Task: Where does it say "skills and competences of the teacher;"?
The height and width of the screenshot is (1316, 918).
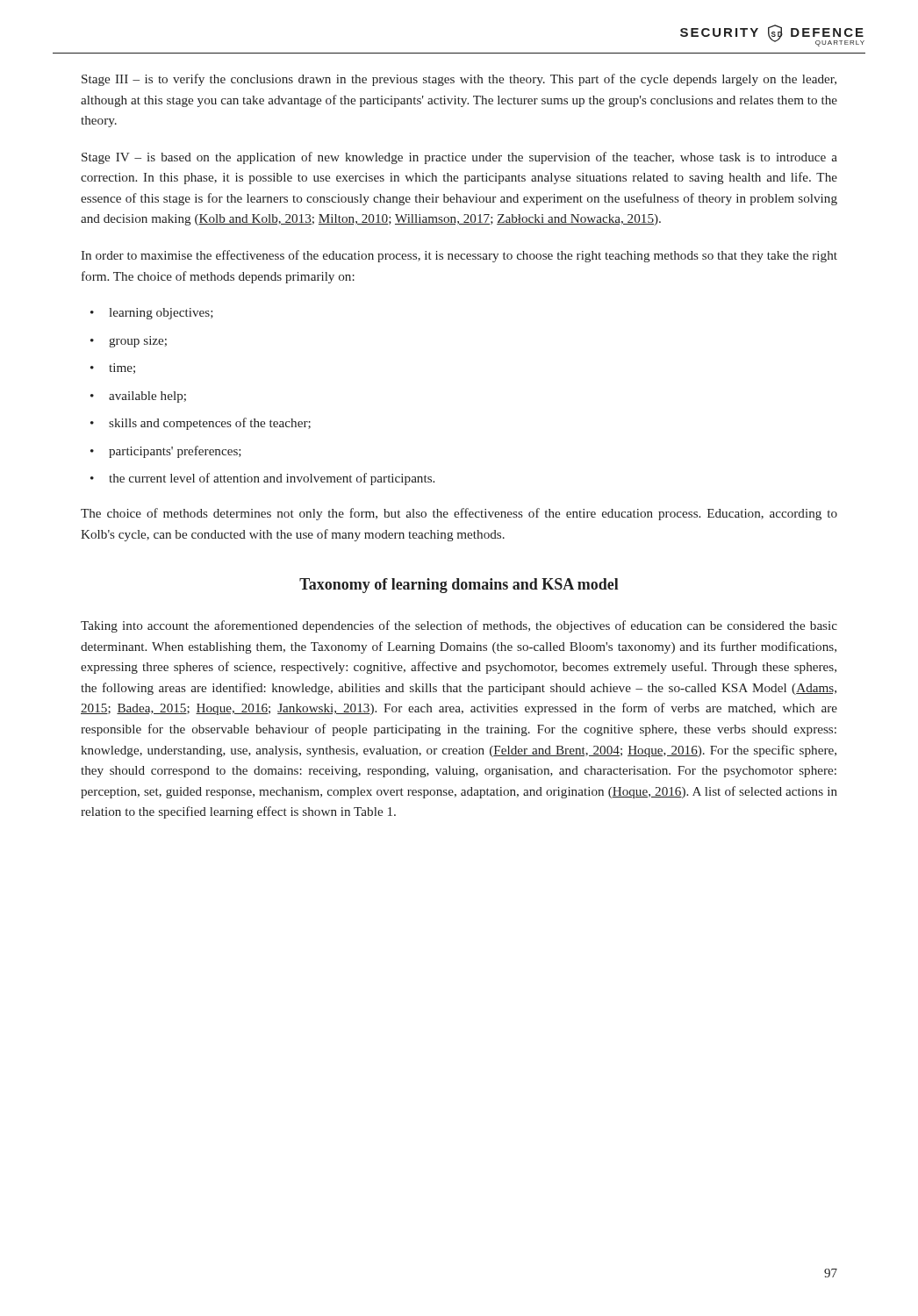Action: coord(210,423)
